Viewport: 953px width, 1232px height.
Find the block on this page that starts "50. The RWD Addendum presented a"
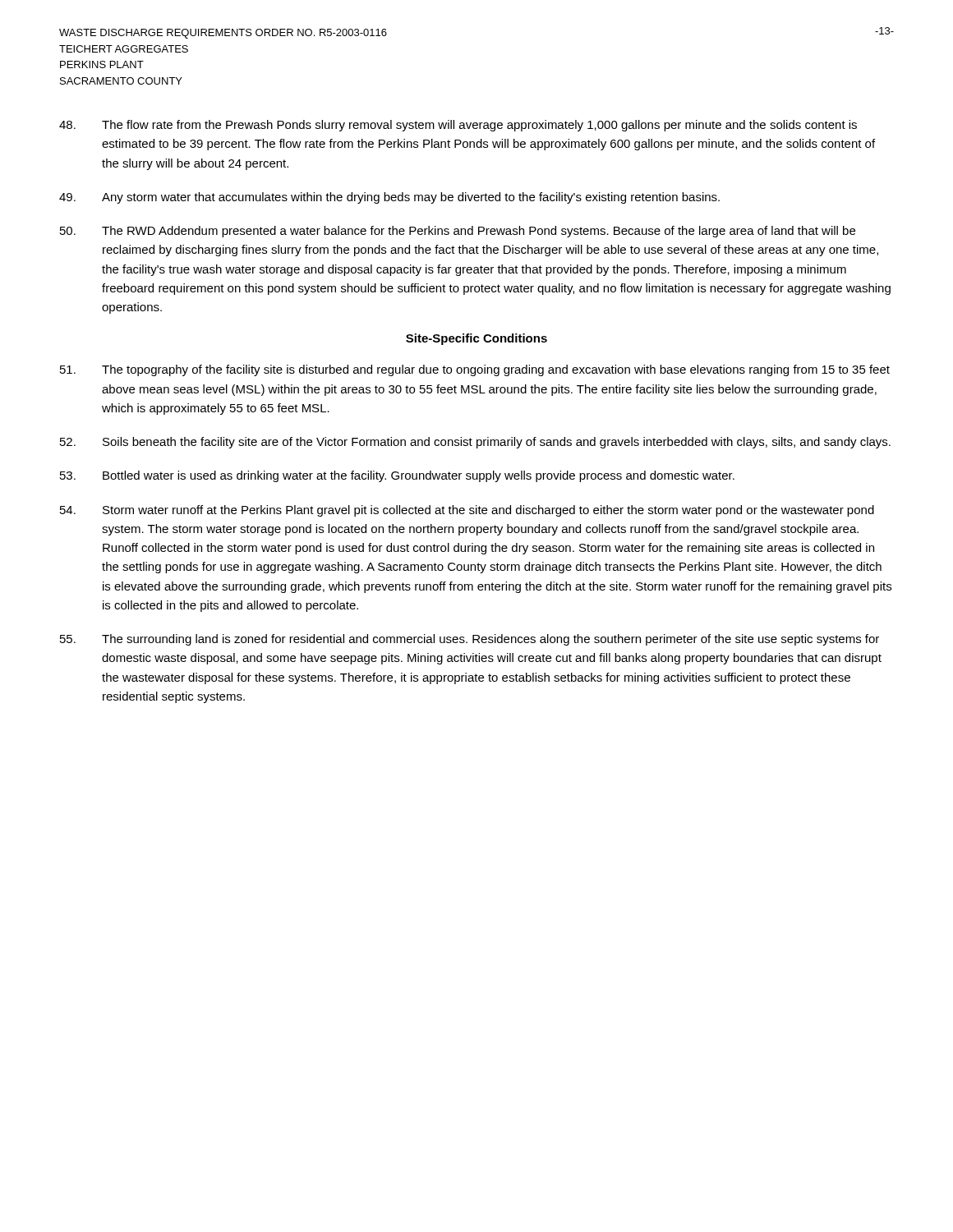point(476,269)
